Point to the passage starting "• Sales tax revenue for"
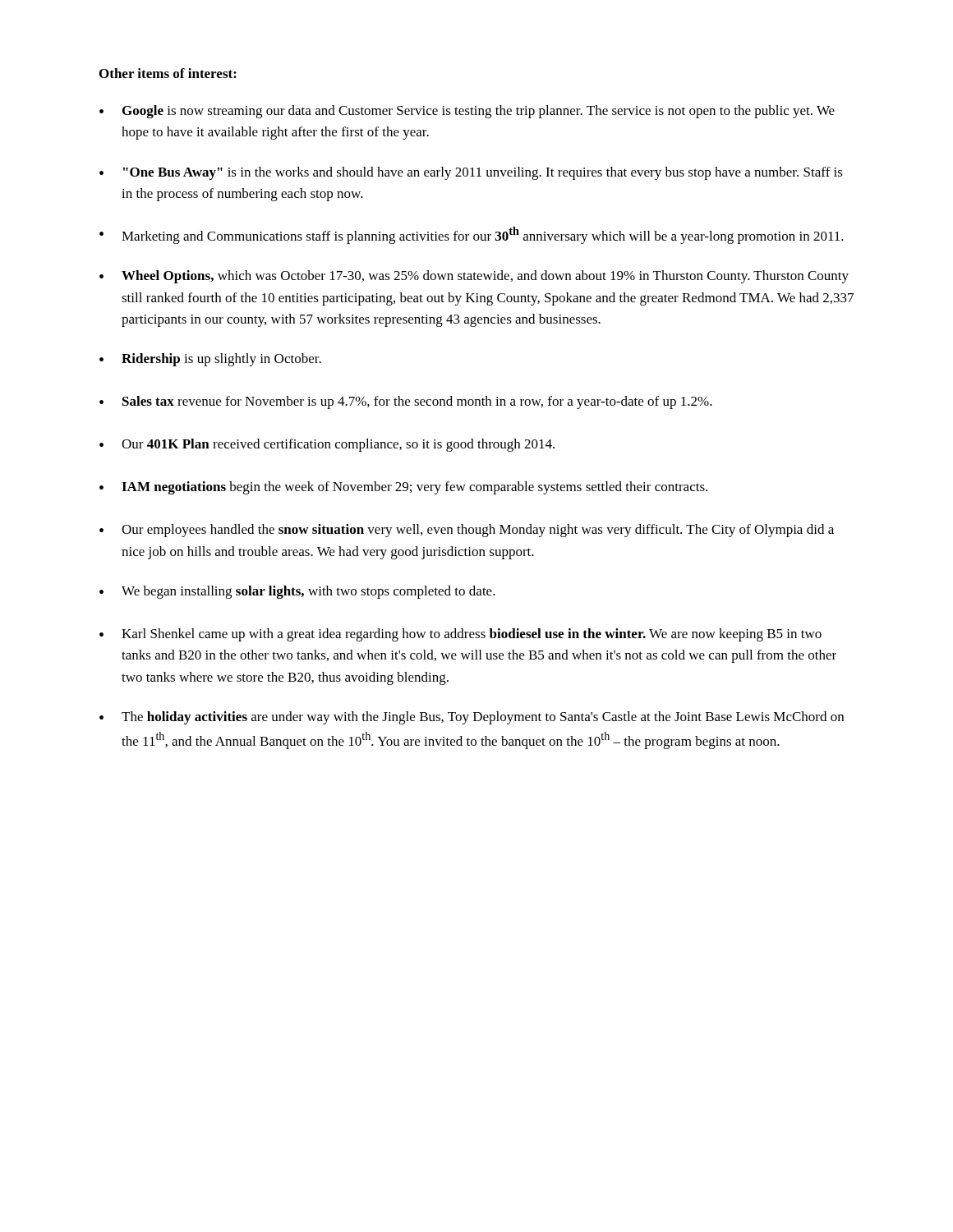The width and height of the screenshot is (953, 1232). pos(476,404)
